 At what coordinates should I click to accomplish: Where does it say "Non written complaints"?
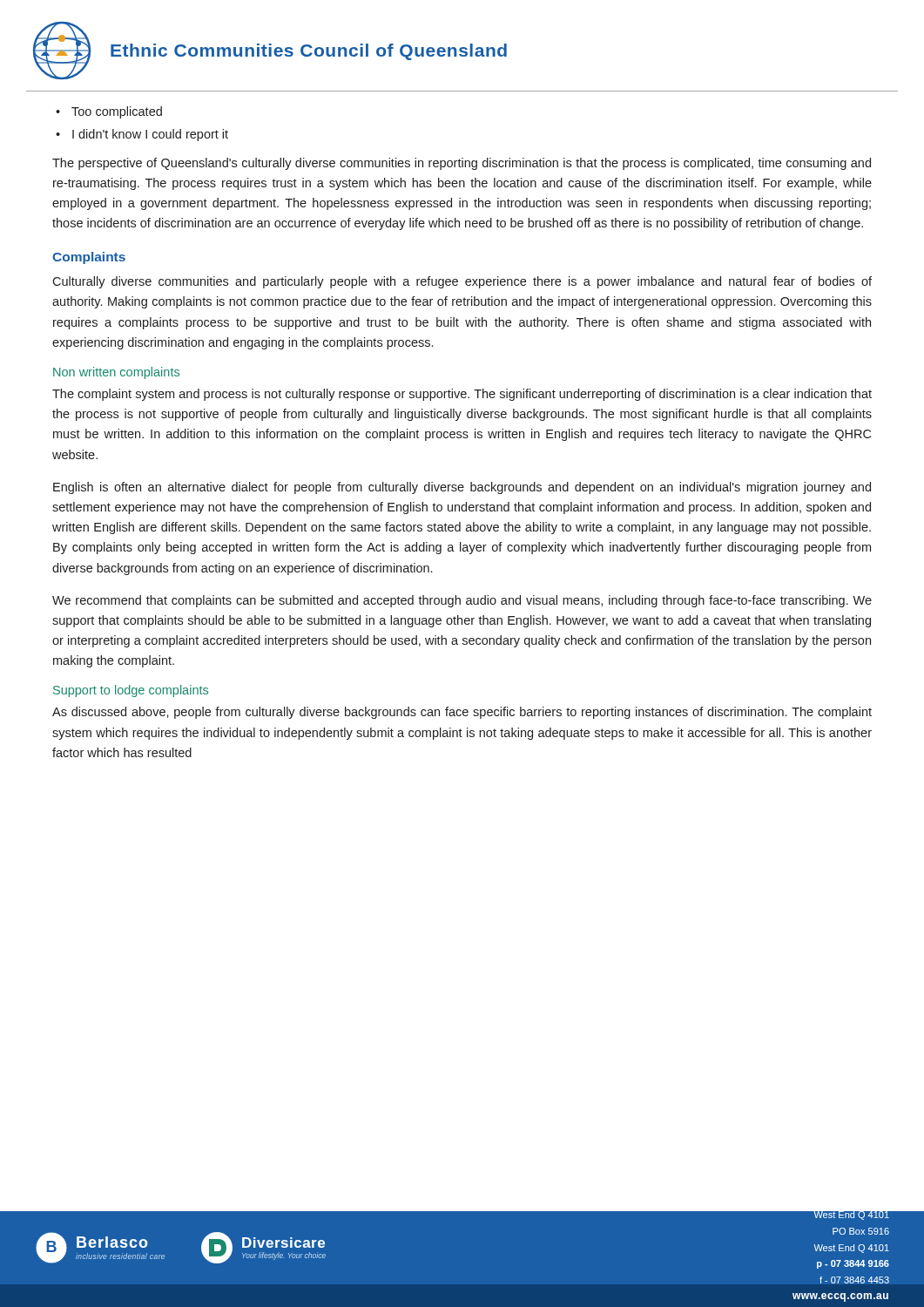[x=116, y=372]
